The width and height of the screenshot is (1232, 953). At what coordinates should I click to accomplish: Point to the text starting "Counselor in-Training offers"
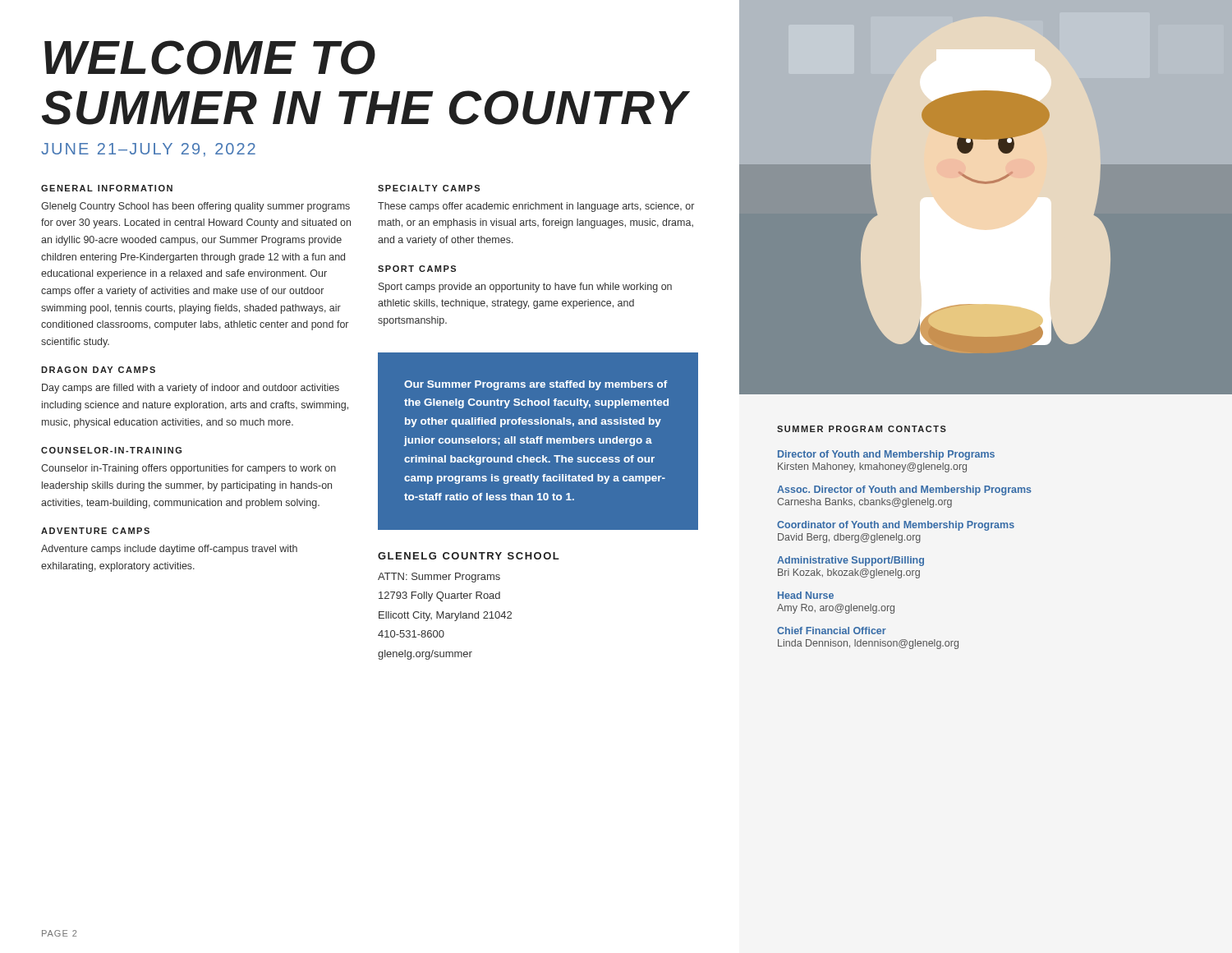[x=197, y=486]
